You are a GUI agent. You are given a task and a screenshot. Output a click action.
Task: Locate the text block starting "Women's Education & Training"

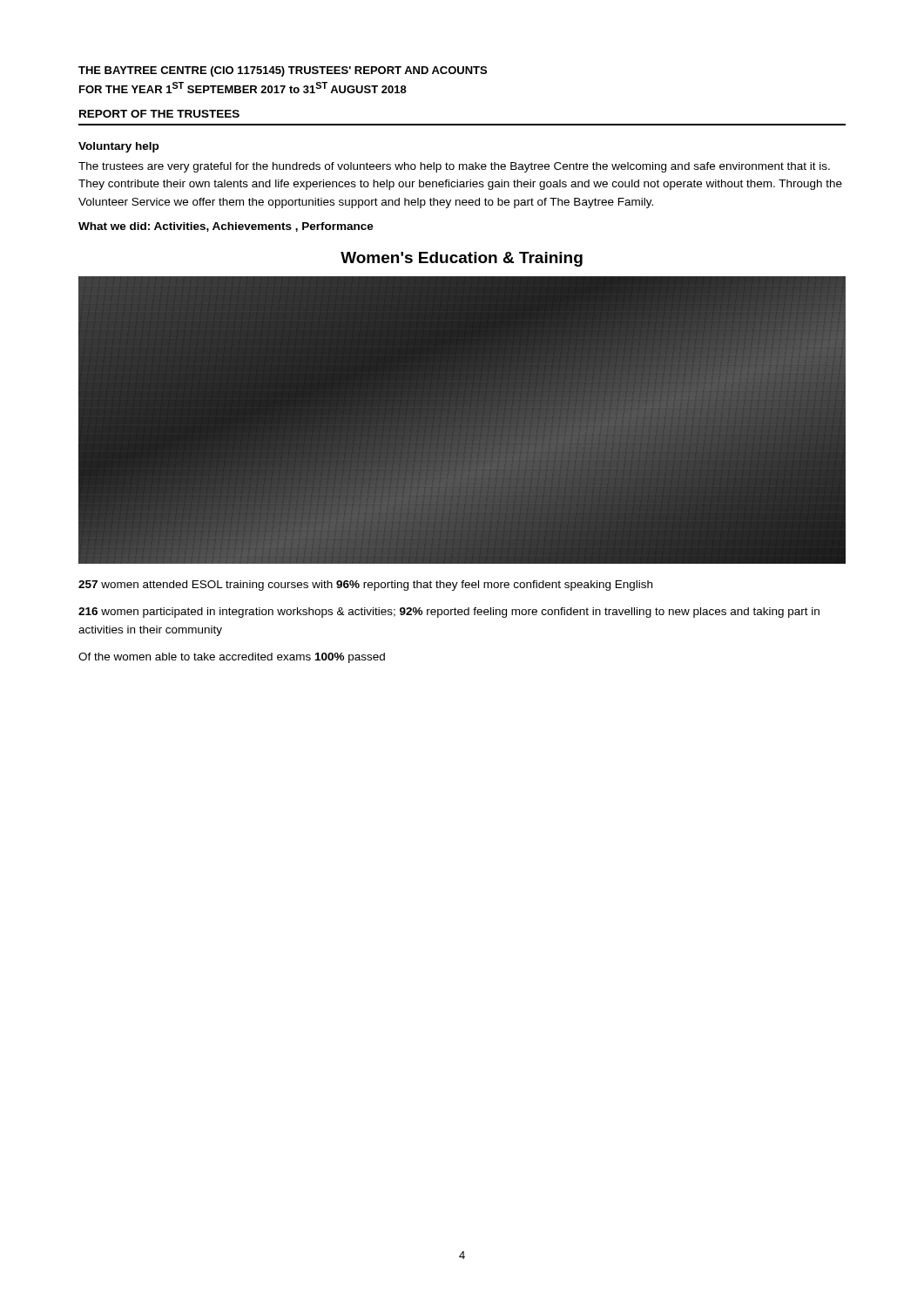(462, 257)
